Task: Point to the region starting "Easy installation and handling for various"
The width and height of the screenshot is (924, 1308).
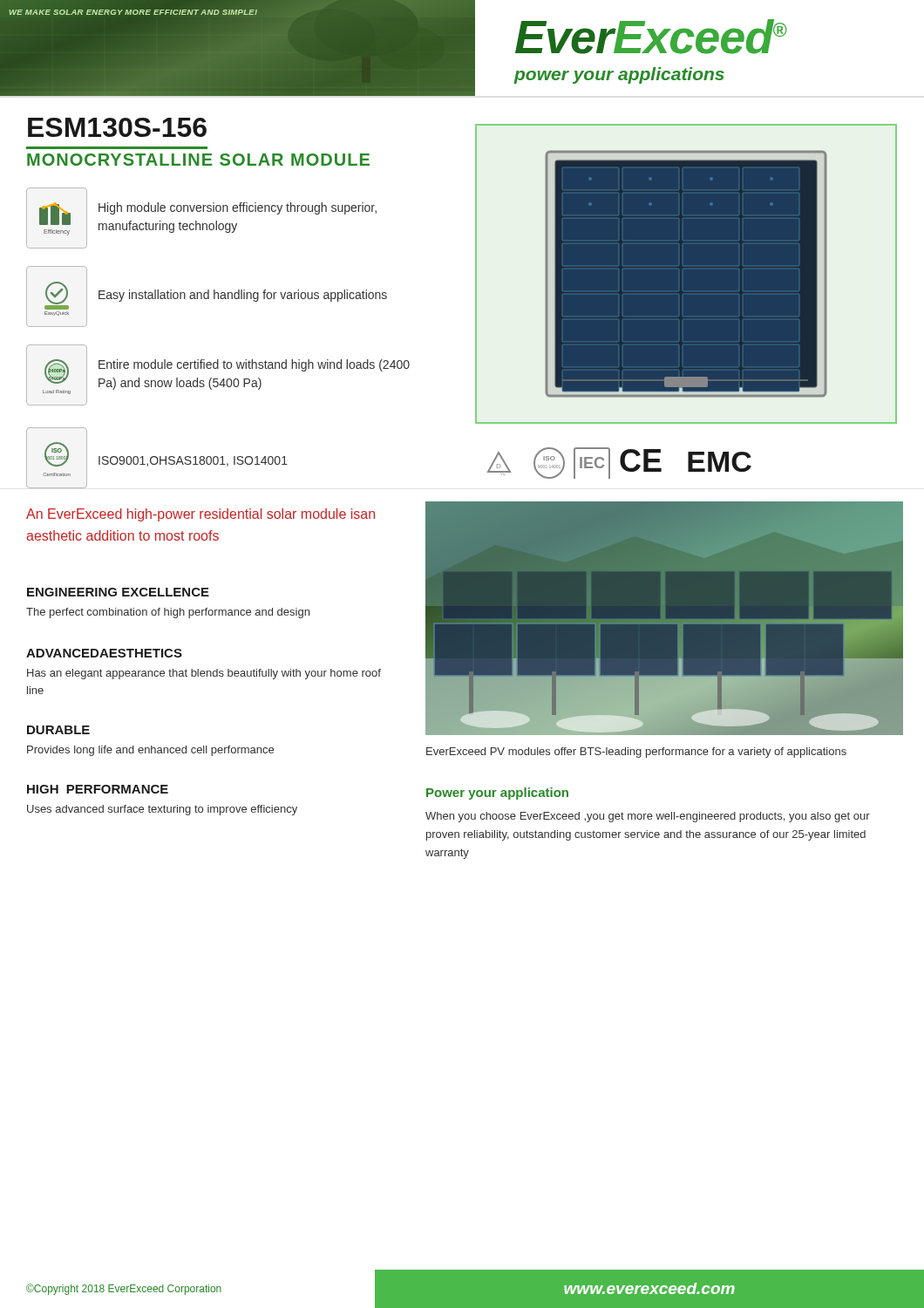Action: (x=243, y=295)
